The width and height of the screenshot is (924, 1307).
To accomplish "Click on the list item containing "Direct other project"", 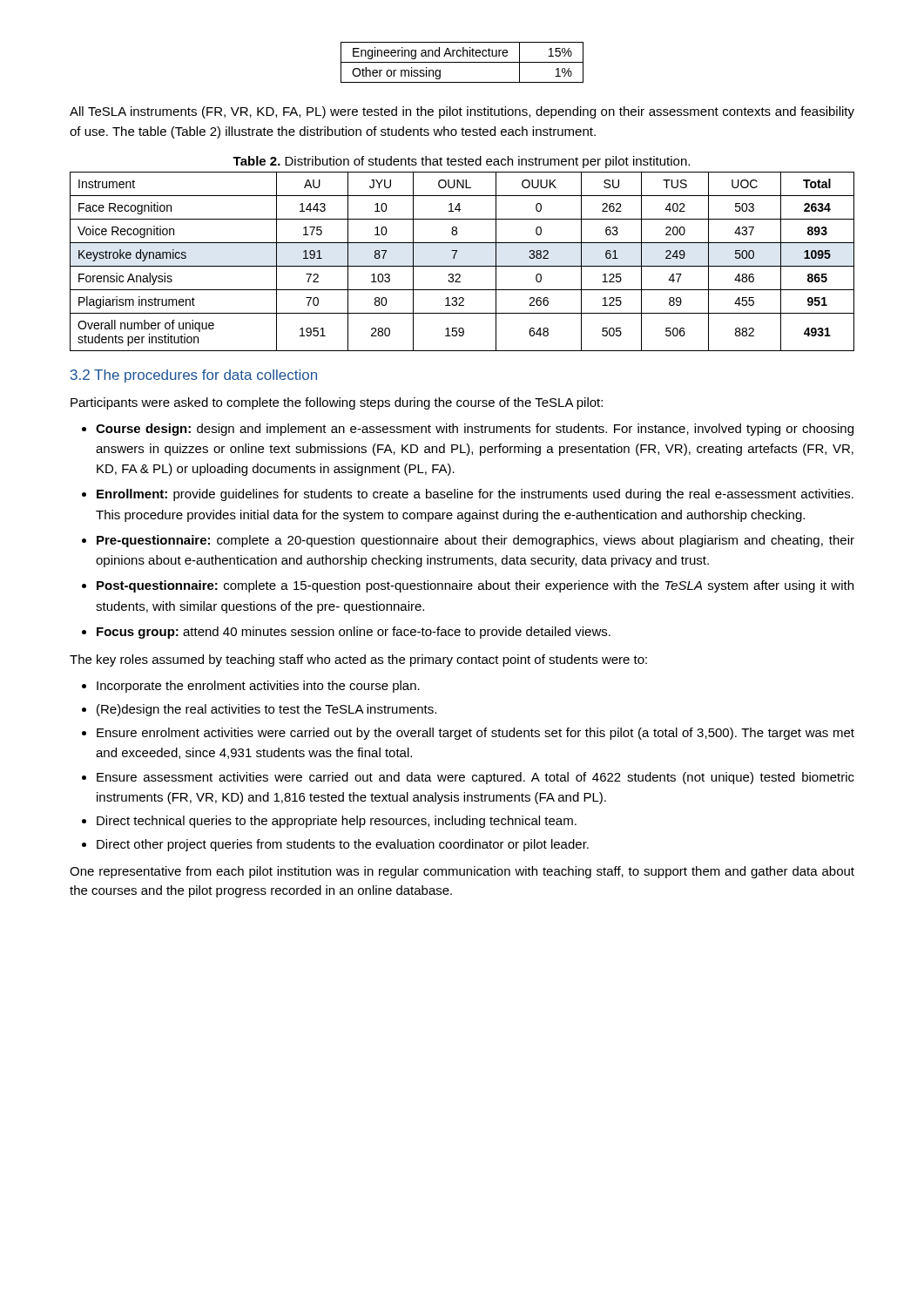I will (343, 844).
